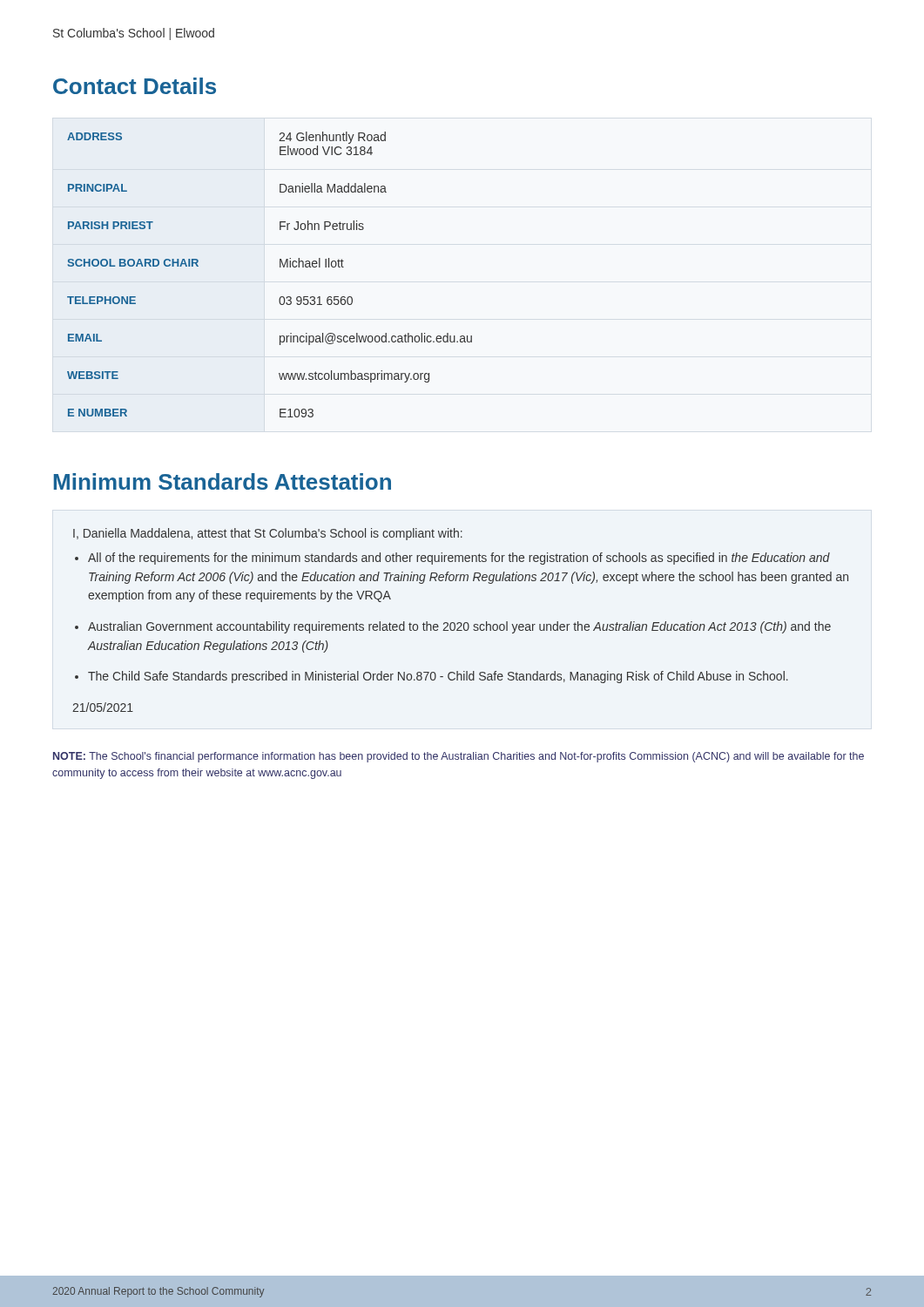Click the passage that begins "NOTE: The School's financial performance"
This screenshot has height=1307, width=924.
pos(458,765)
